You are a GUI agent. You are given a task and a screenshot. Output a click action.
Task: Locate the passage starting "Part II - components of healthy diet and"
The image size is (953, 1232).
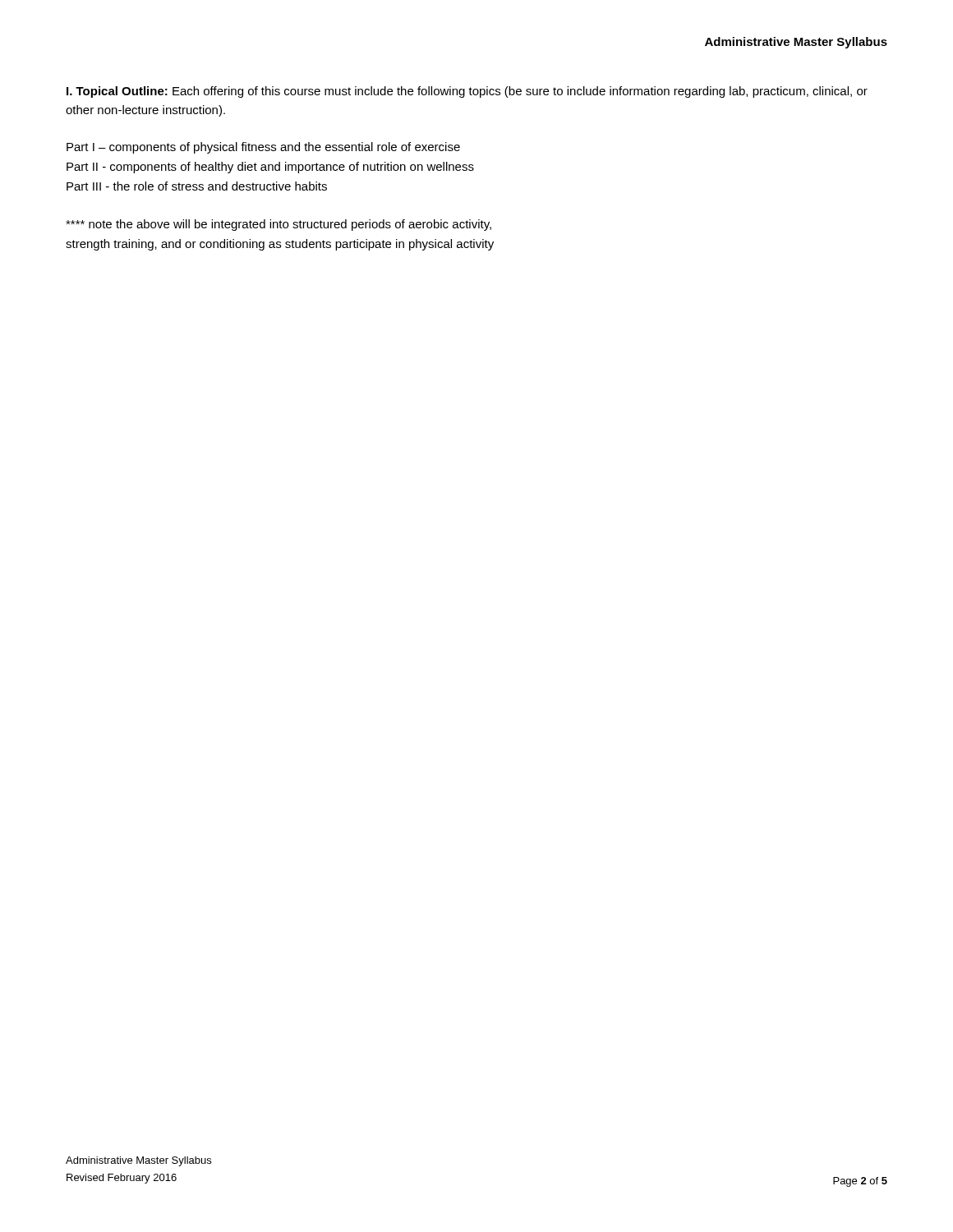[x=270, y=166]
